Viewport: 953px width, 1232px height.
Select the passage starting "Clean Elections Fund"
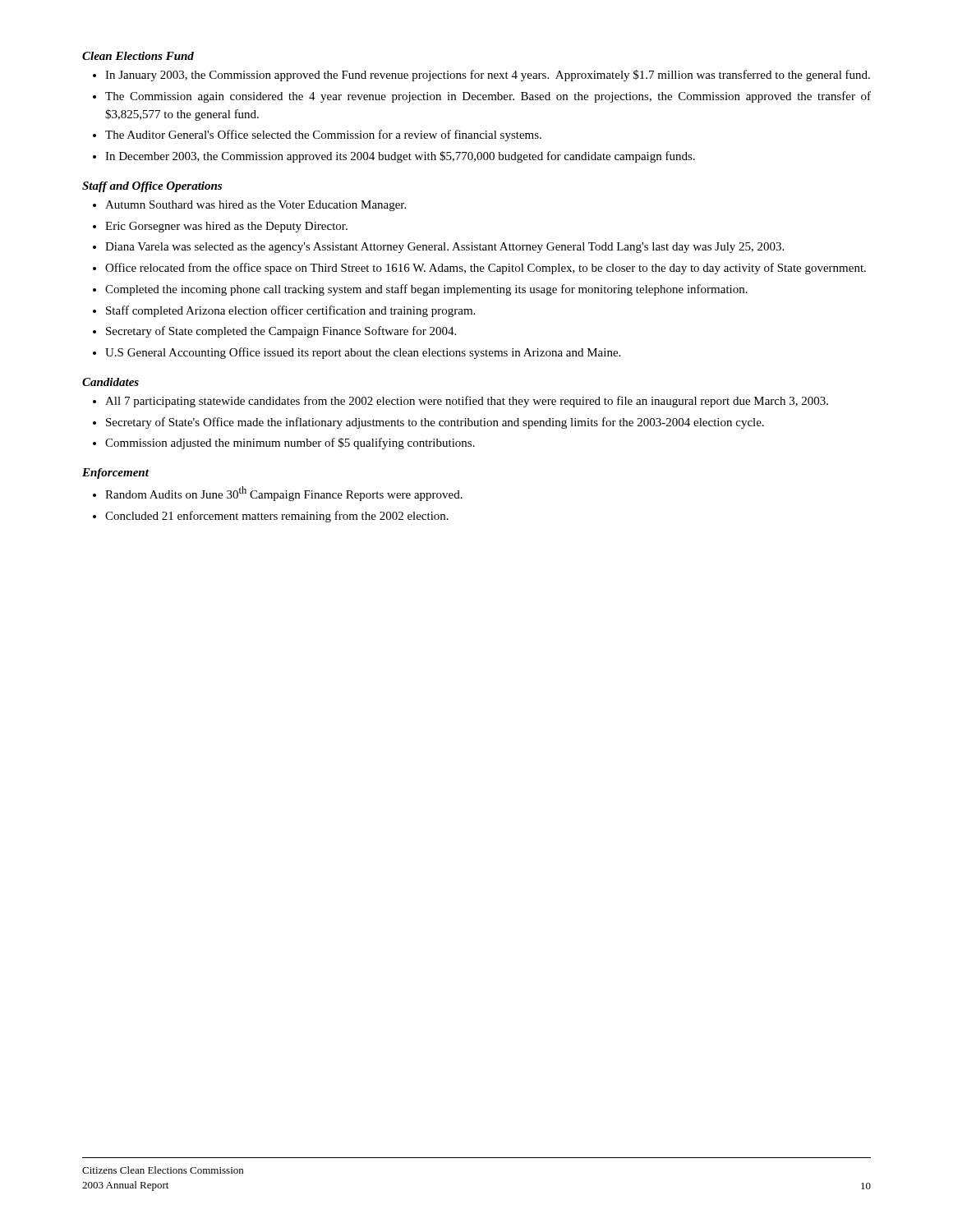click(138, 56)
